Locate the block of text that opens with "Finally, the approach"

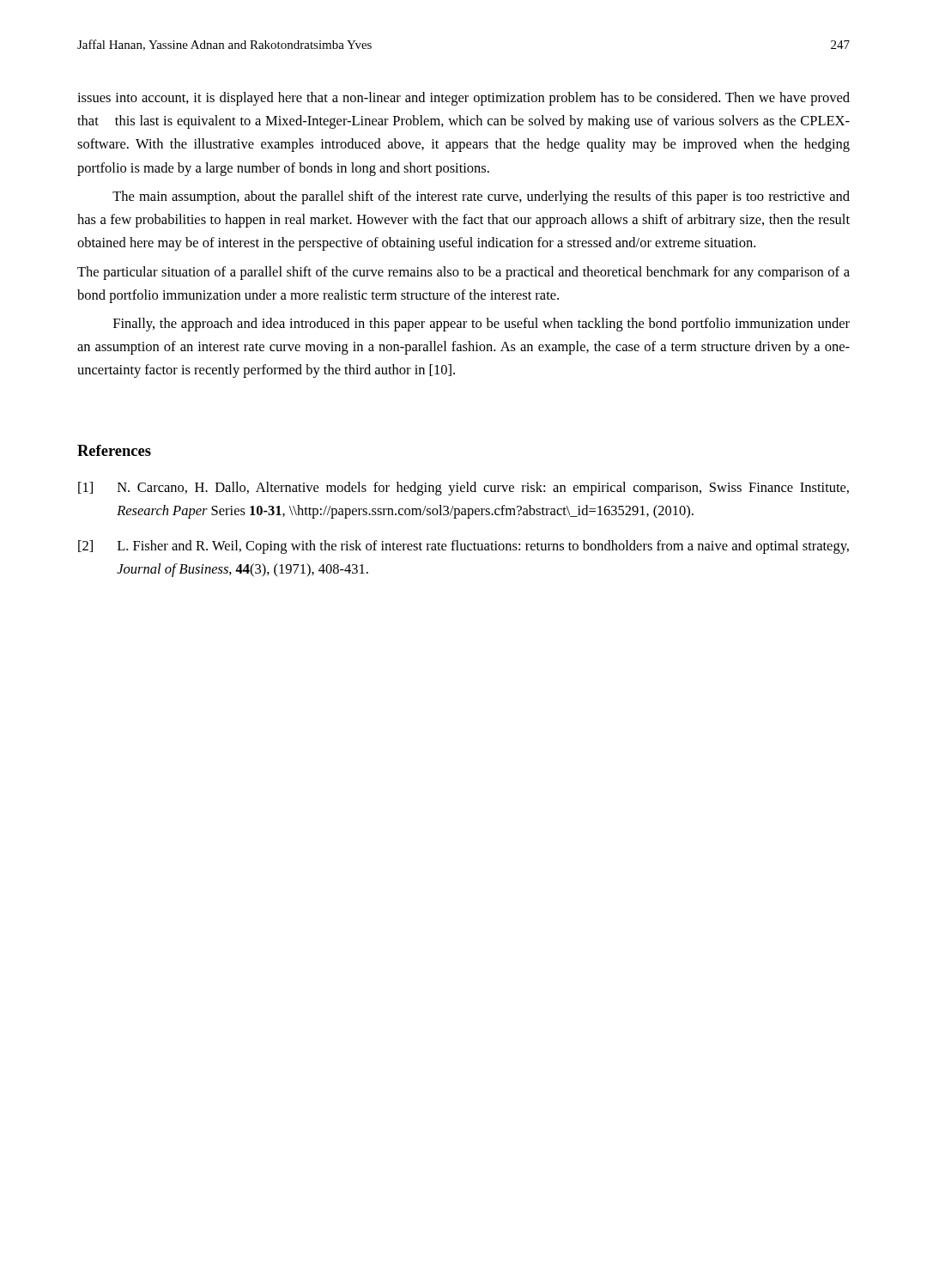coord(464,347)
